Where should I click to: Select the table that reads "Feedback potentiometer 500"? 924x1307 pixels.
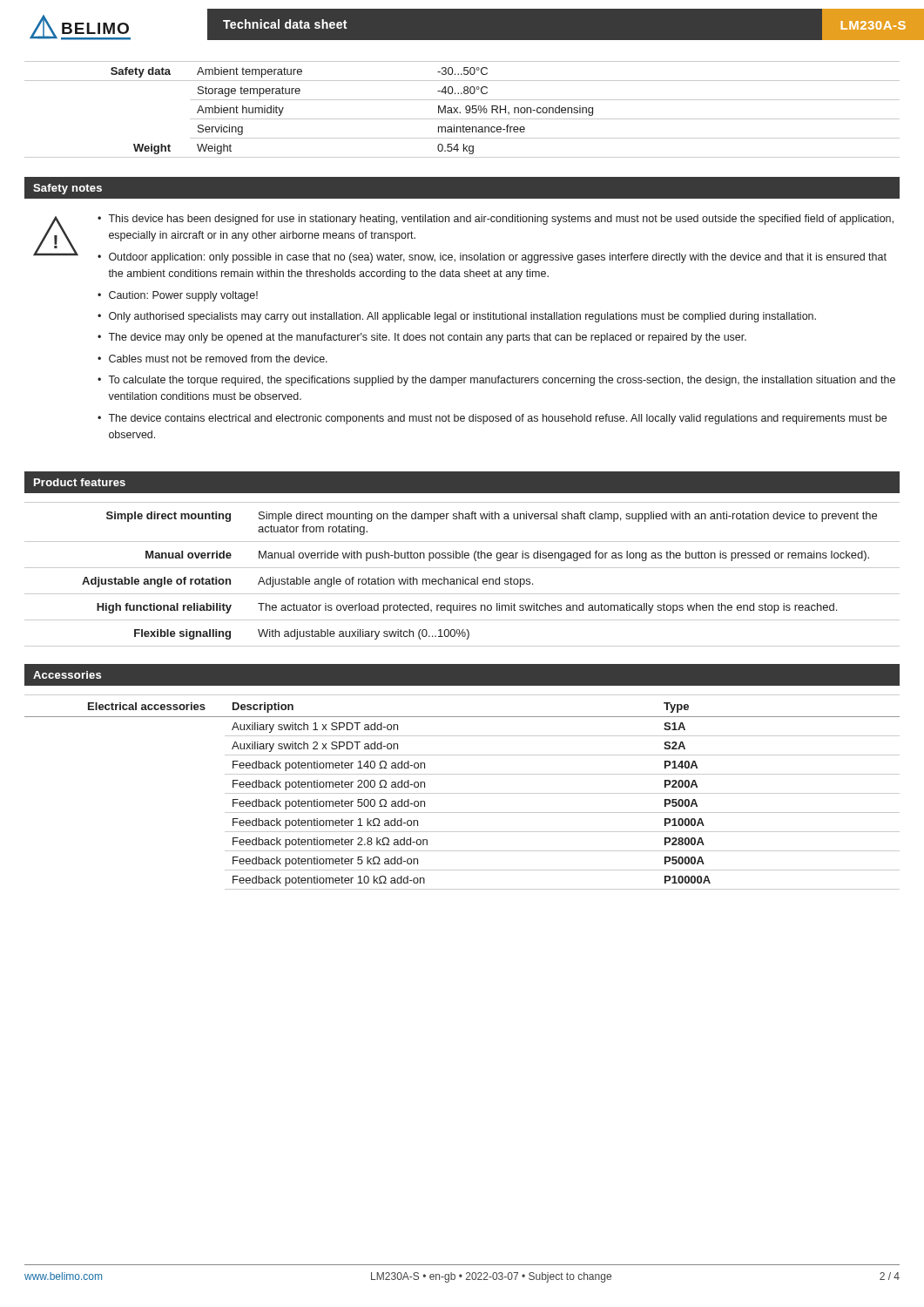tap(462, 792)
